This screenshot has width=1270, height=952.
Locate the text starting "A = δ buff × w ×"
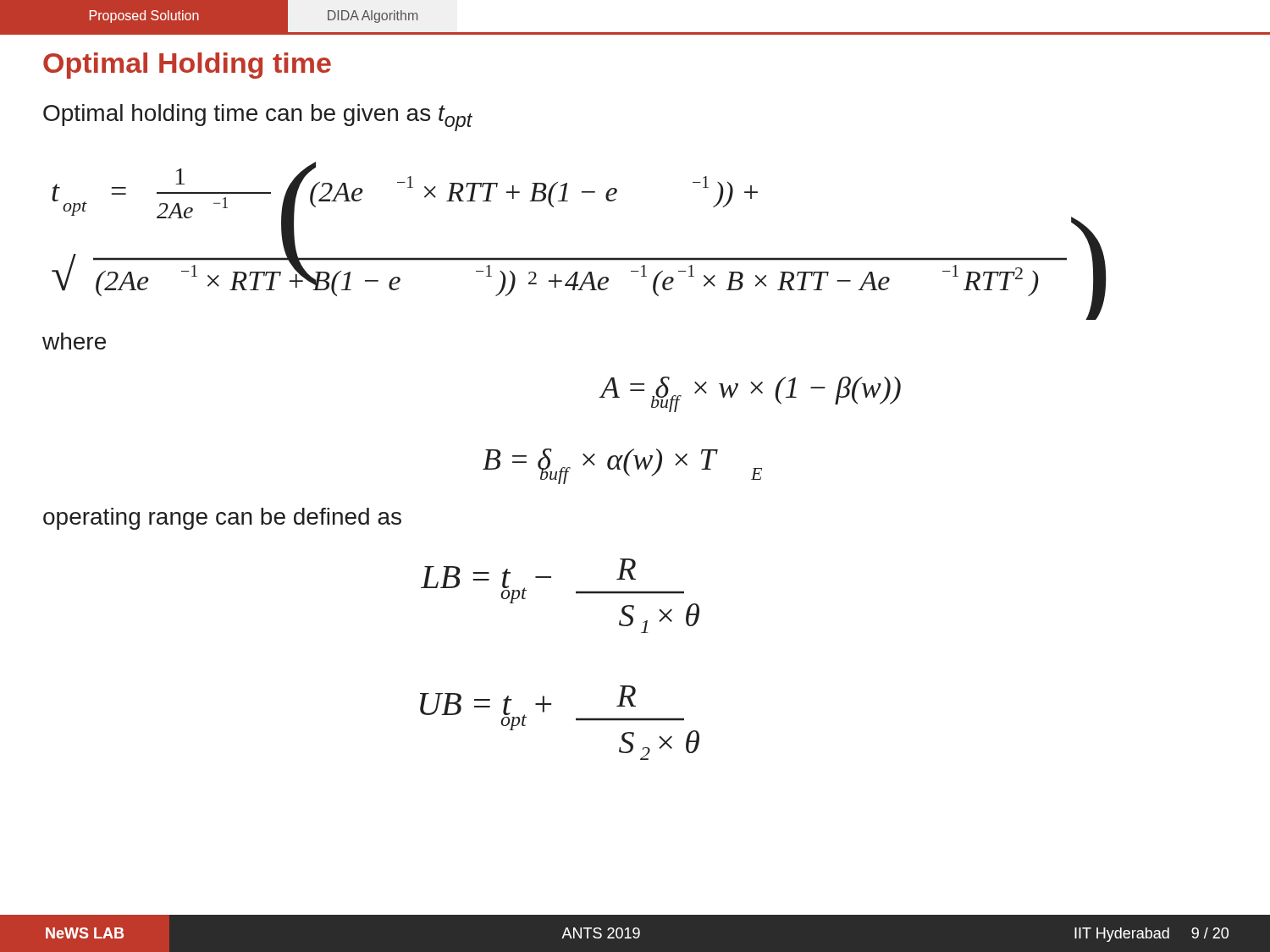[x=635, y=385]
